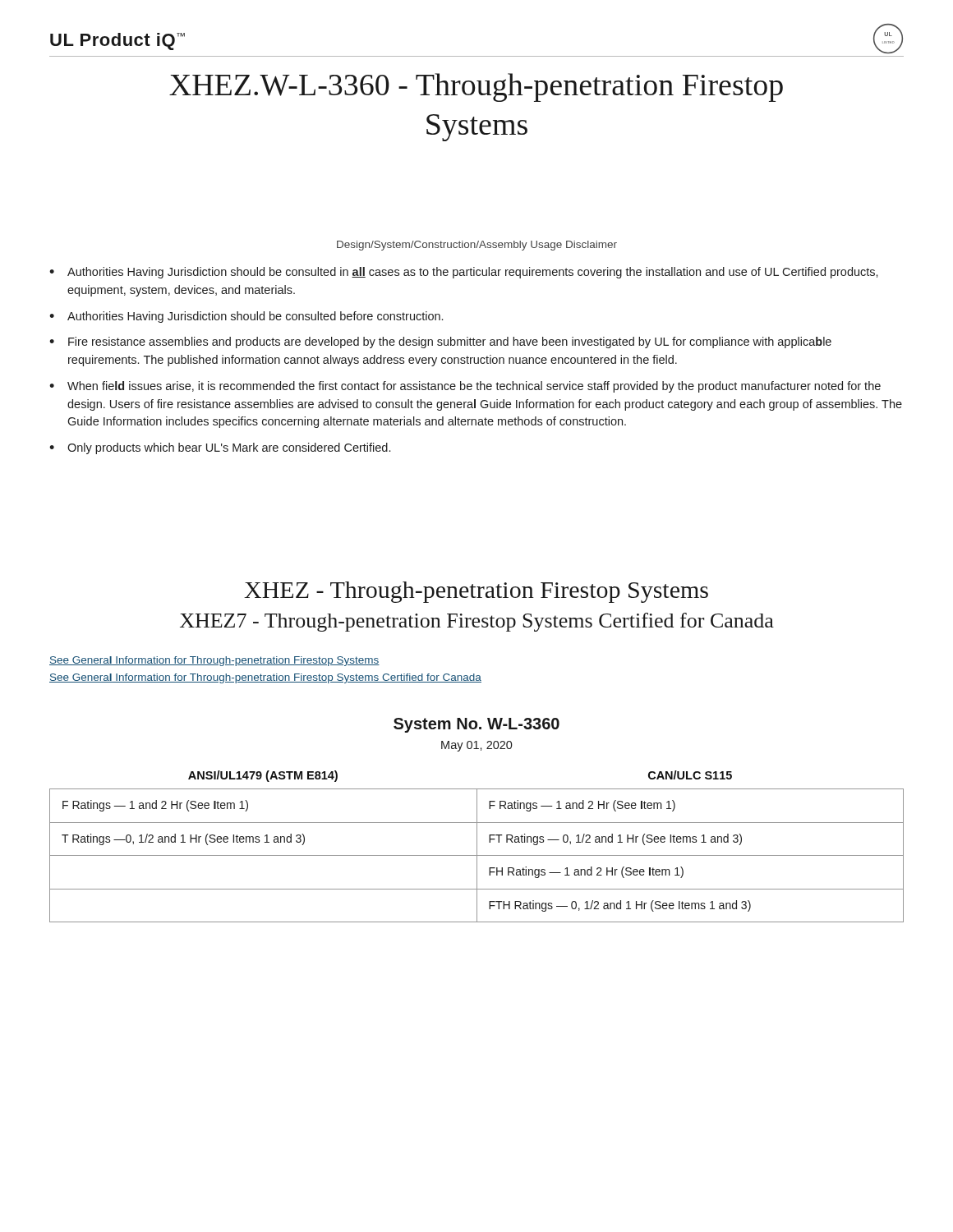Screen dimensions: 1232x953
Task: Click on the element starting "Design/System/Construction/Assembly Usage Disclaimer"
Action: tap(476, 244)
